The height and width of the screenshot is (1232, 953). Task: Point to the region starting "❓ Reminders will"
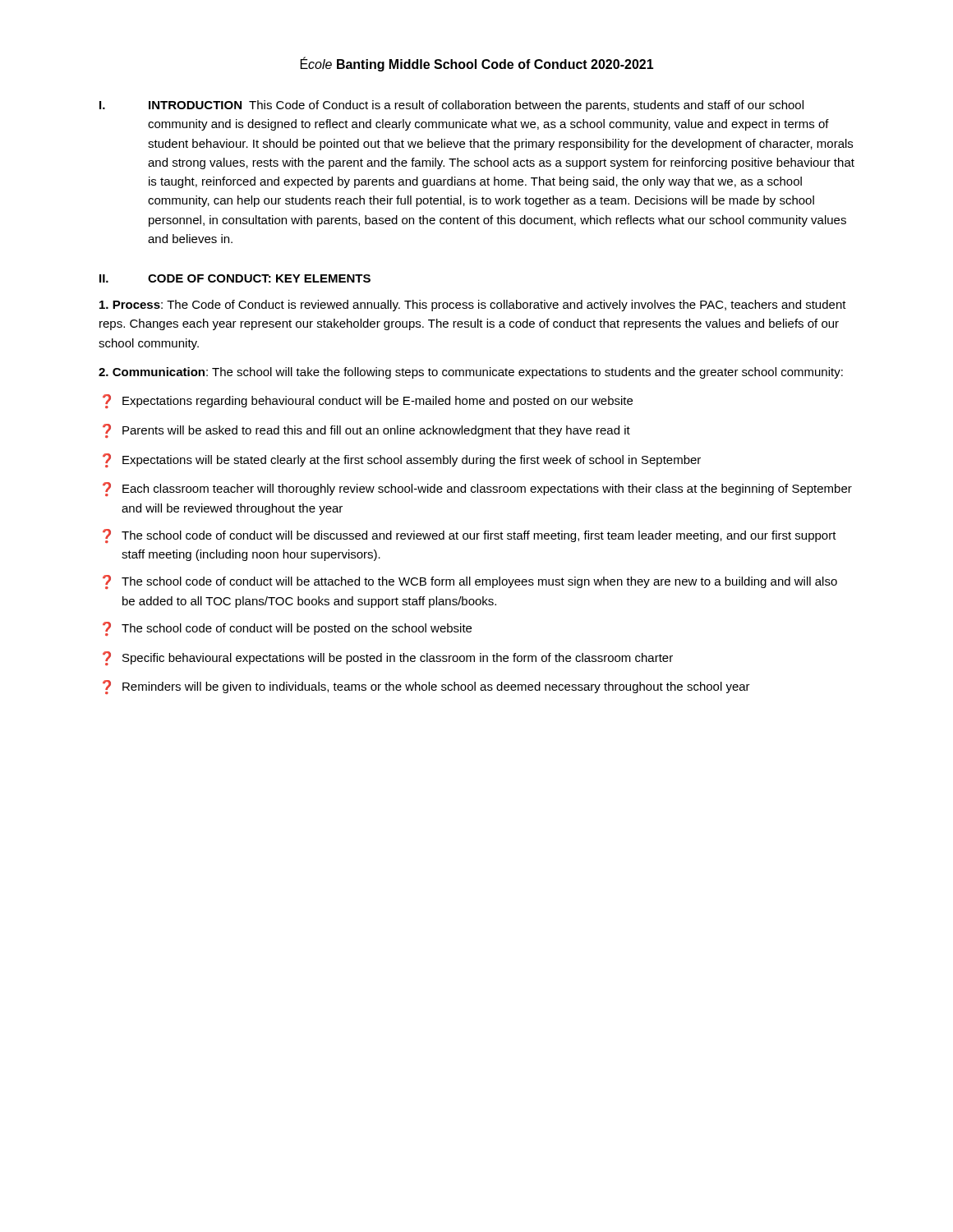424,688
